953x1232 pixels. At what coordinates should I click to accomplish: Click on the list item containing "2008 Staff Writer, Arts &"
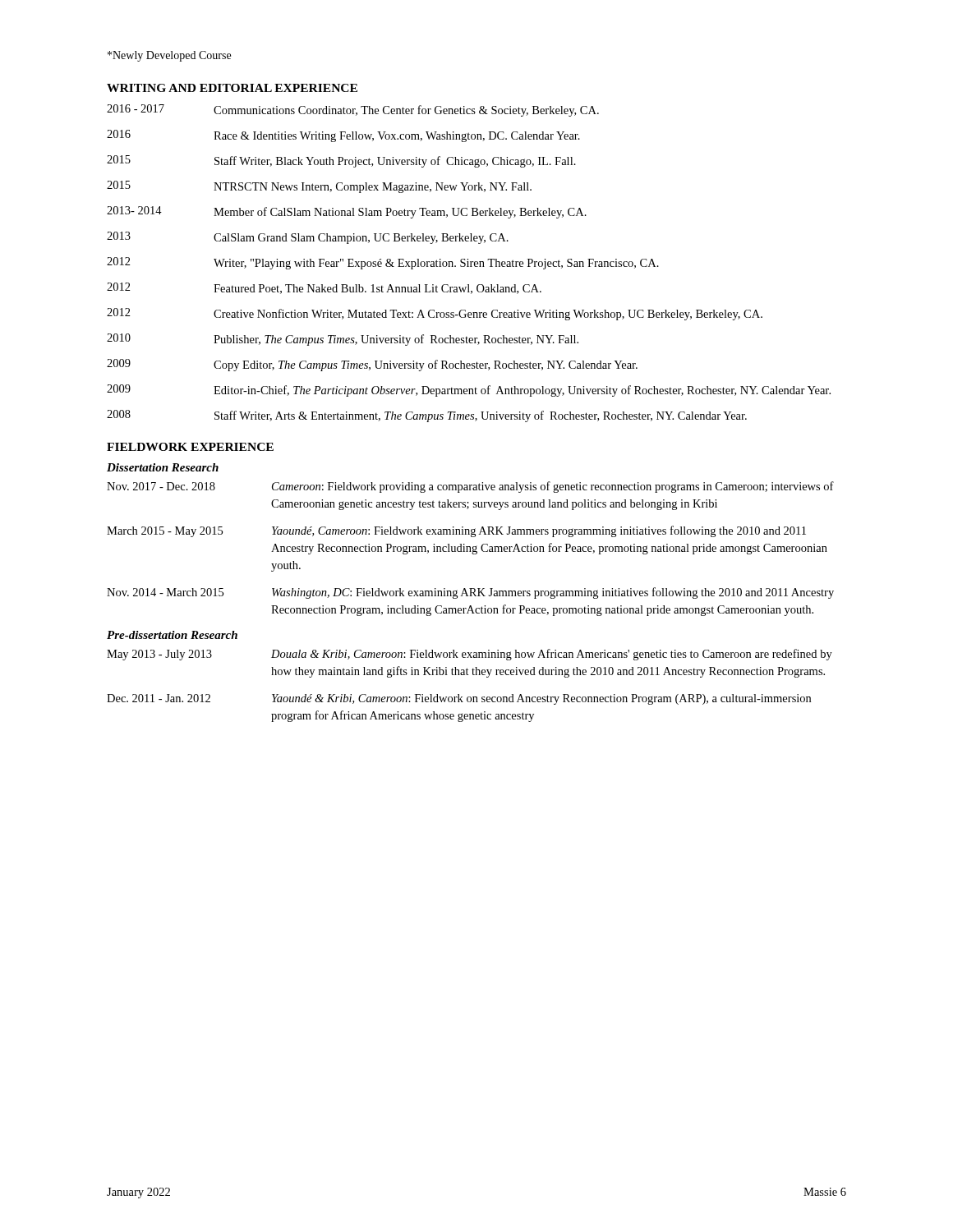pos(476,416)
